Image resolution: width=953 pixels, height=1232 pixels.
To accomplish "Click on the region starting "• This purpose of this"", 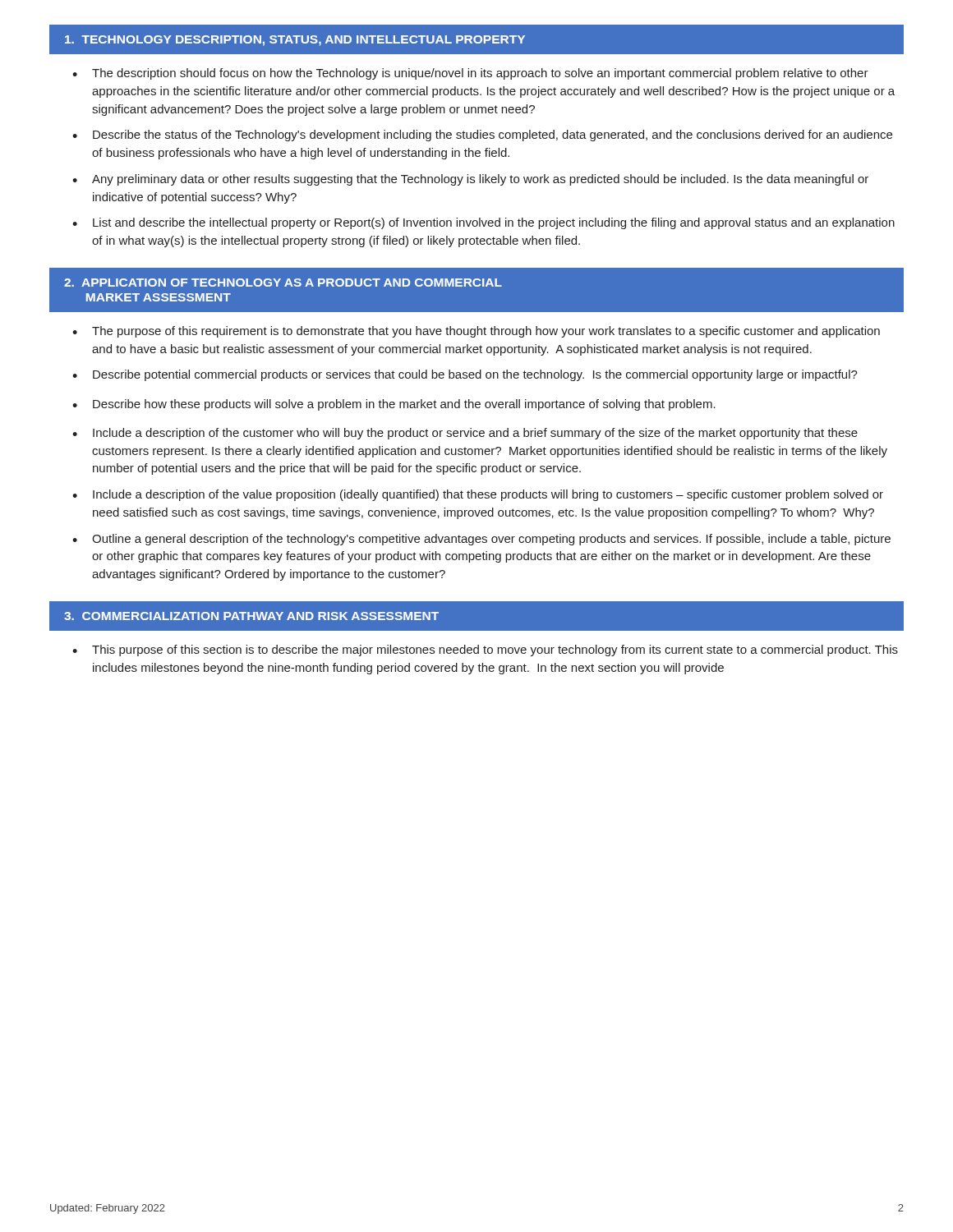I will click(488, 658).
